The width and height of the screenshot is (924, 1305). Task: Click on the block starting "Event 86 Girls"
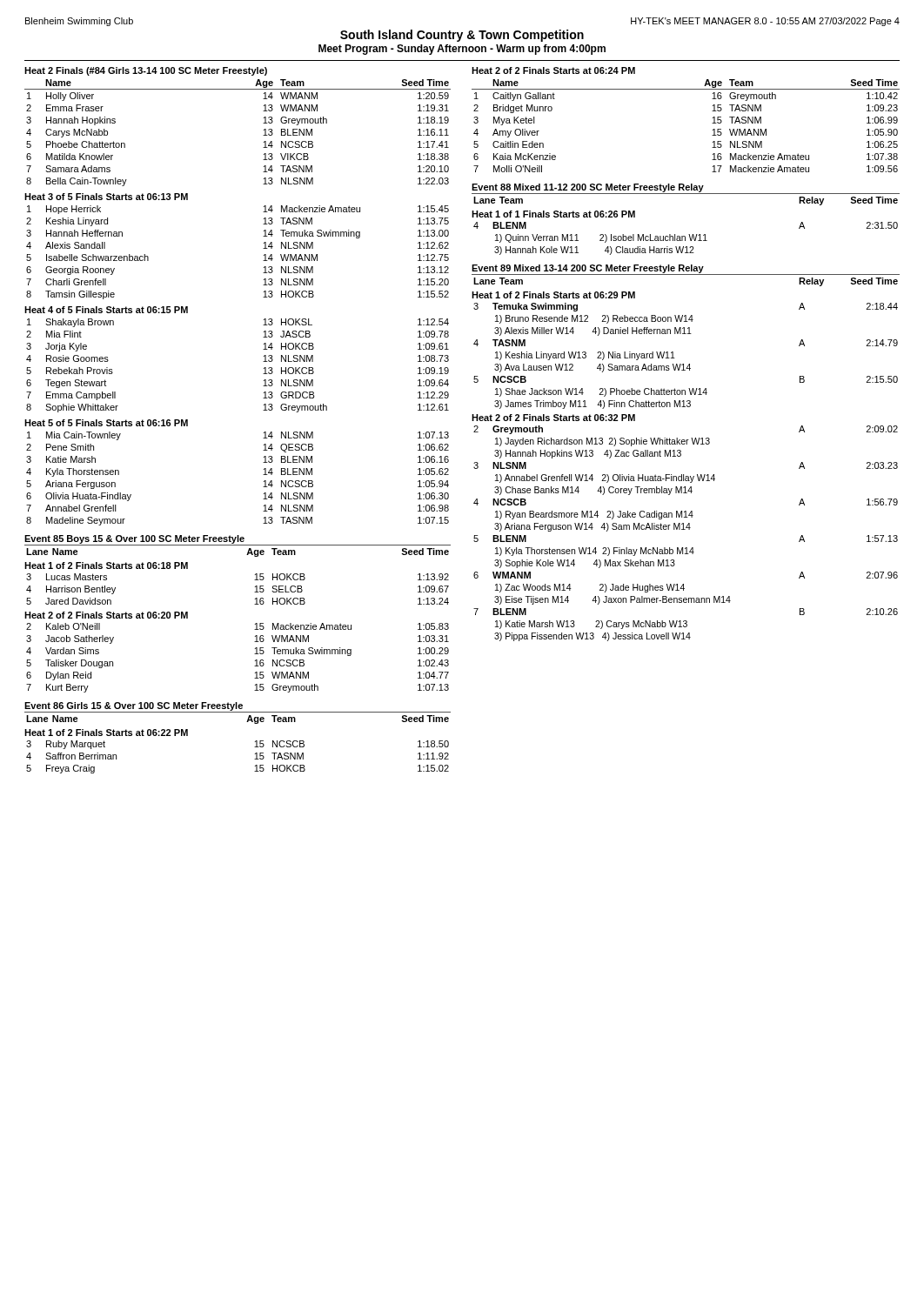(134, 706)
